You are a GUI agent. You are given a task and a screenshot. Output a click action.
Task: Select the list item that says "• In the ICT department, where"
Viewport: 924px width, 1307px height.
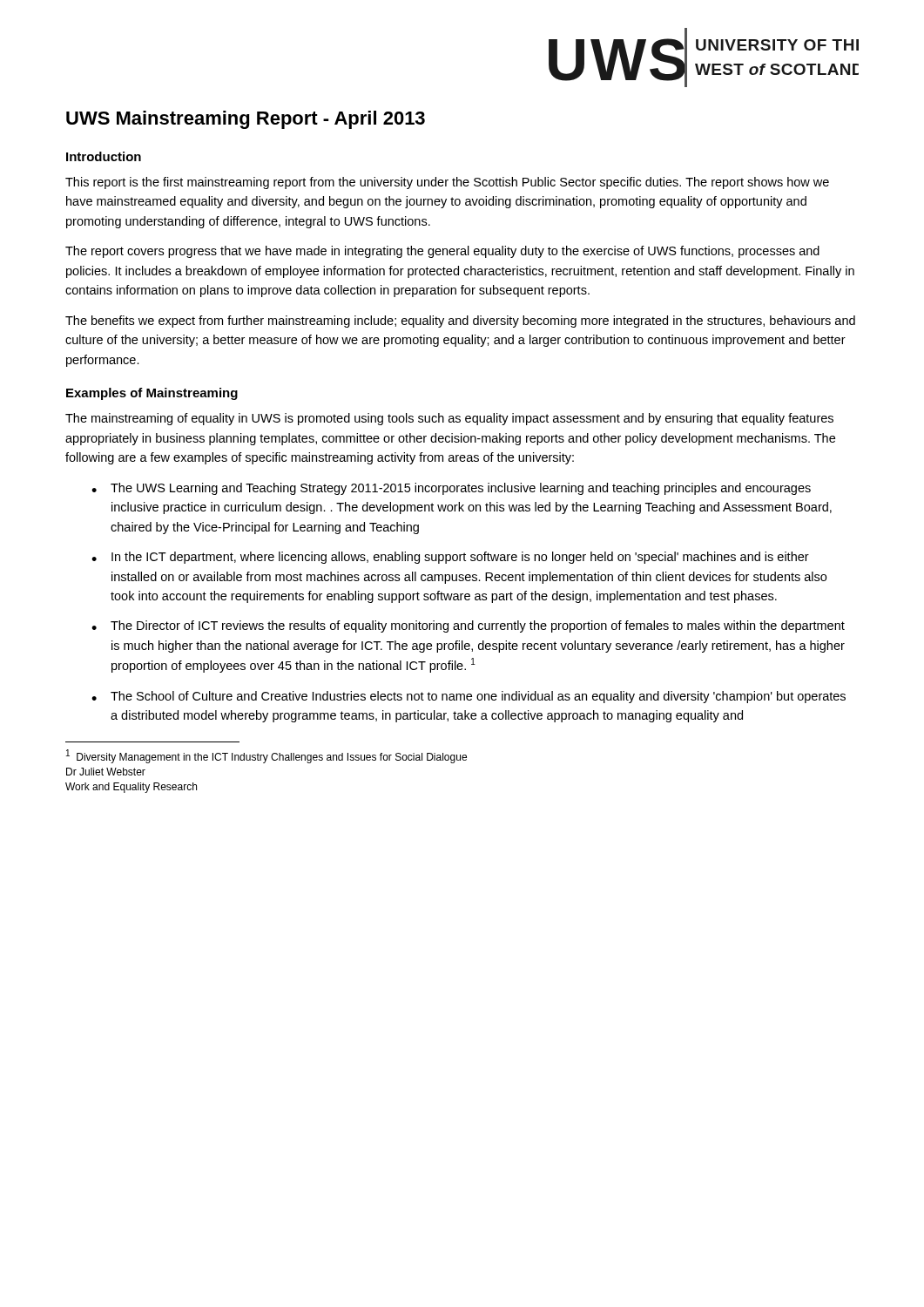tap(471, 577)
